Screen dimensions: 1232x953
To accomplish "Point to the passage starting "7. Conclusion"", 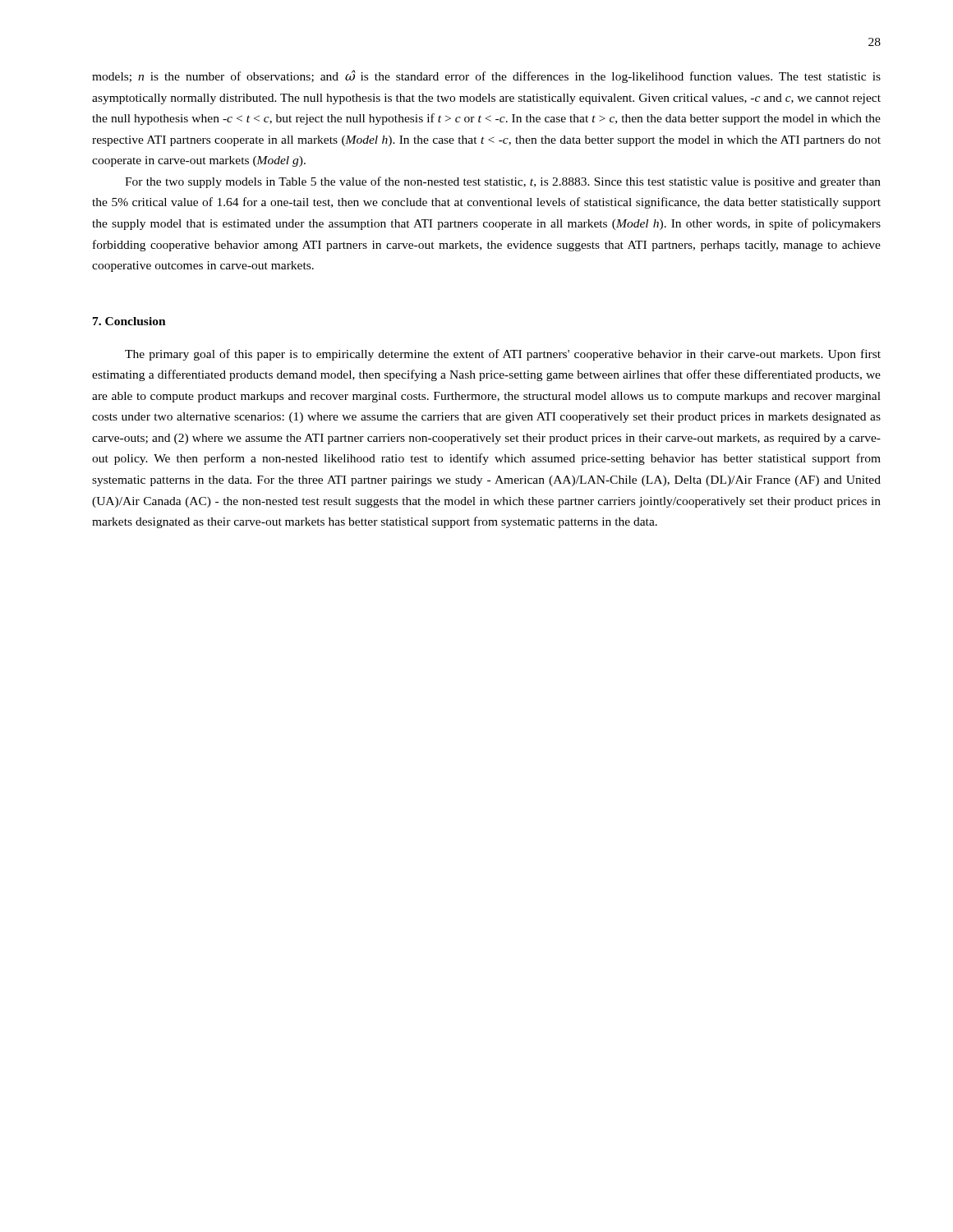I will (129, 320).
